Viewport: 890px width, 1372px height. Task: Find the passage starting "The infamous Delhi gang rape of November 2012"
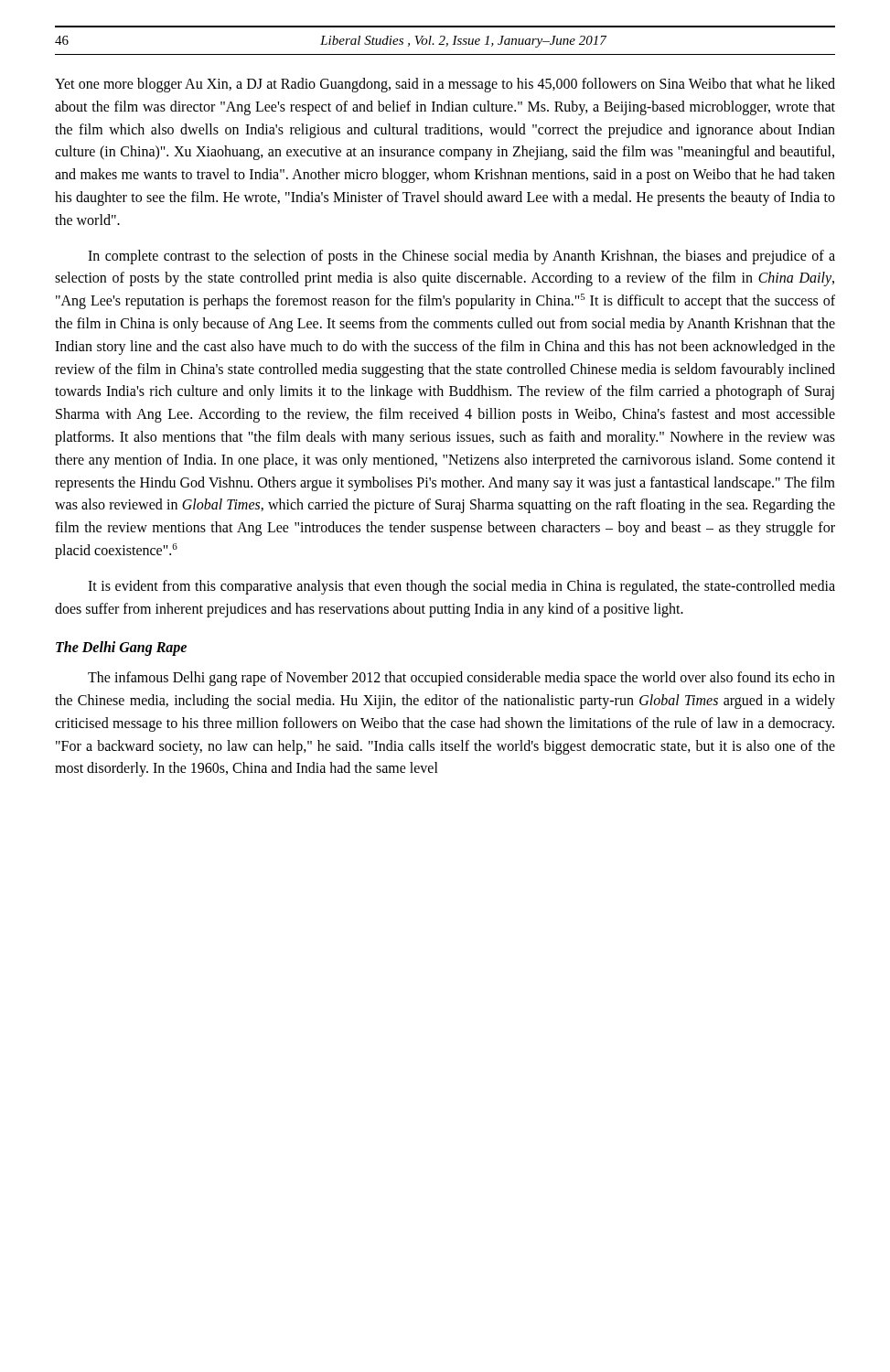[445, 724]
